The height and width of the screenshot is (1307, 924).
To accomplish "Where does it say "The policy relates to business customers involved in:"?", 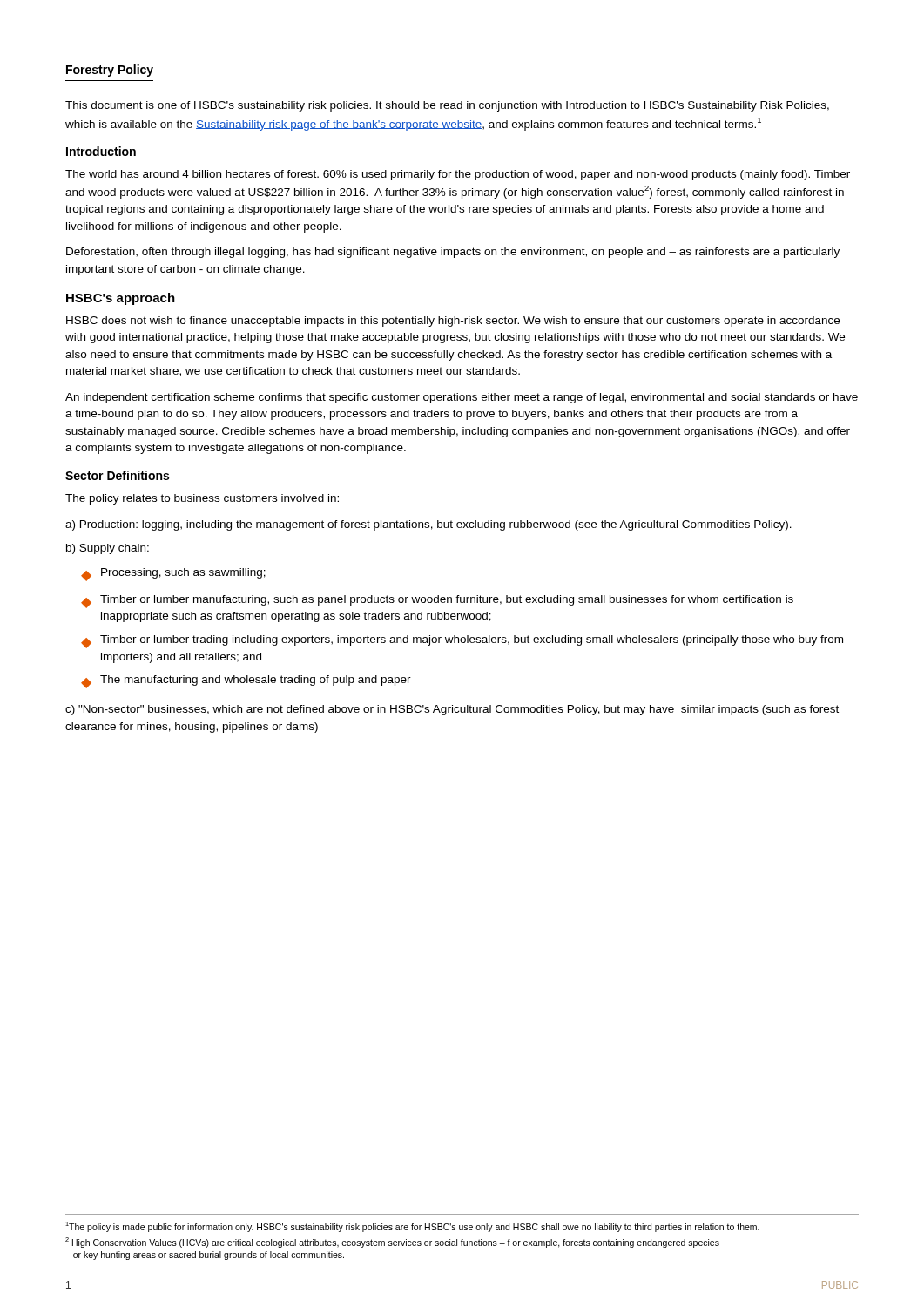I will tap(203, 498).
